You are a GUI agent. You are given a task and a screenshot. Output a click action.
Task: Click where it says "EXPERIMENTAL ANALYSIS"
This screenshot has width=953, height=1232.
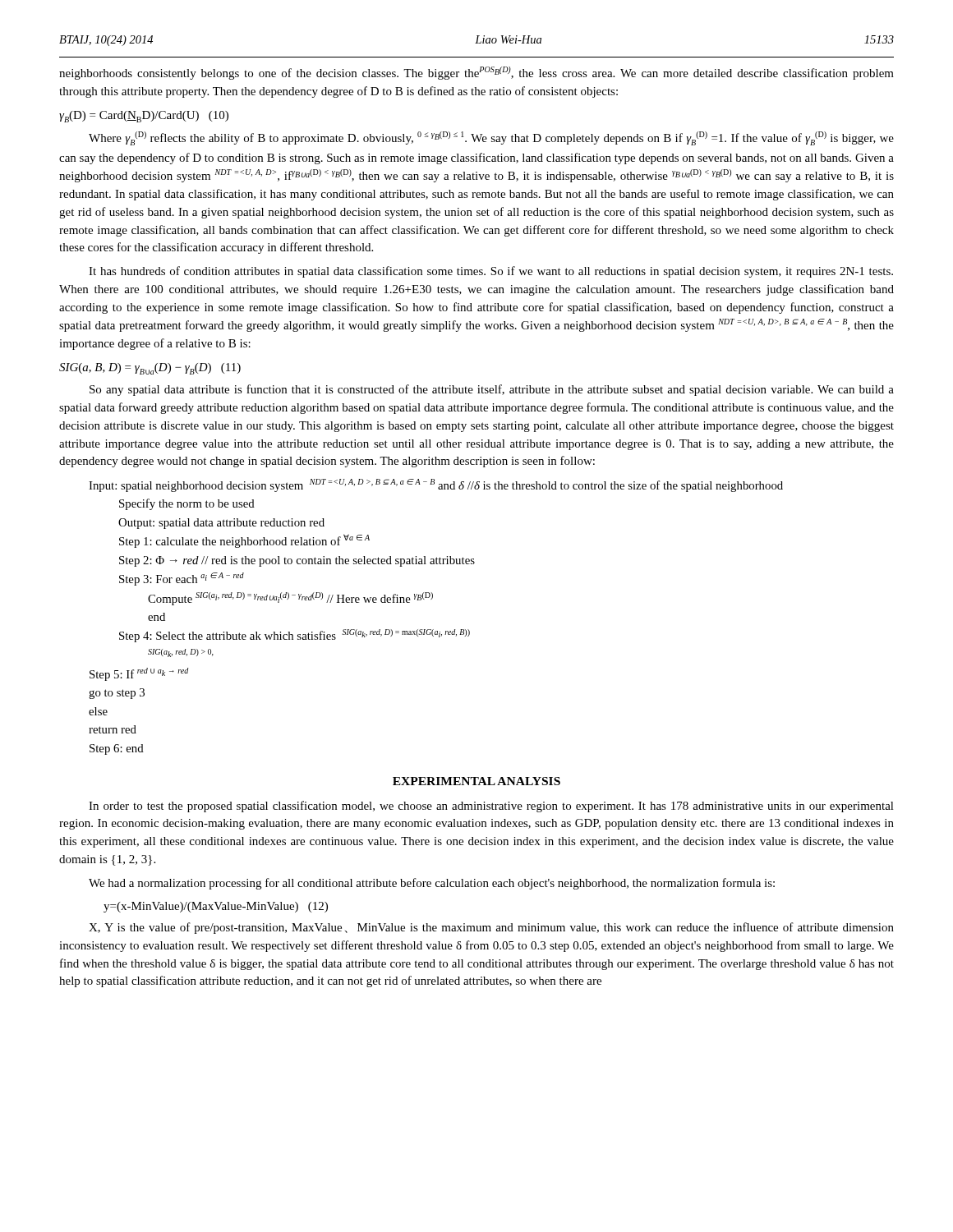coord(476,781)
